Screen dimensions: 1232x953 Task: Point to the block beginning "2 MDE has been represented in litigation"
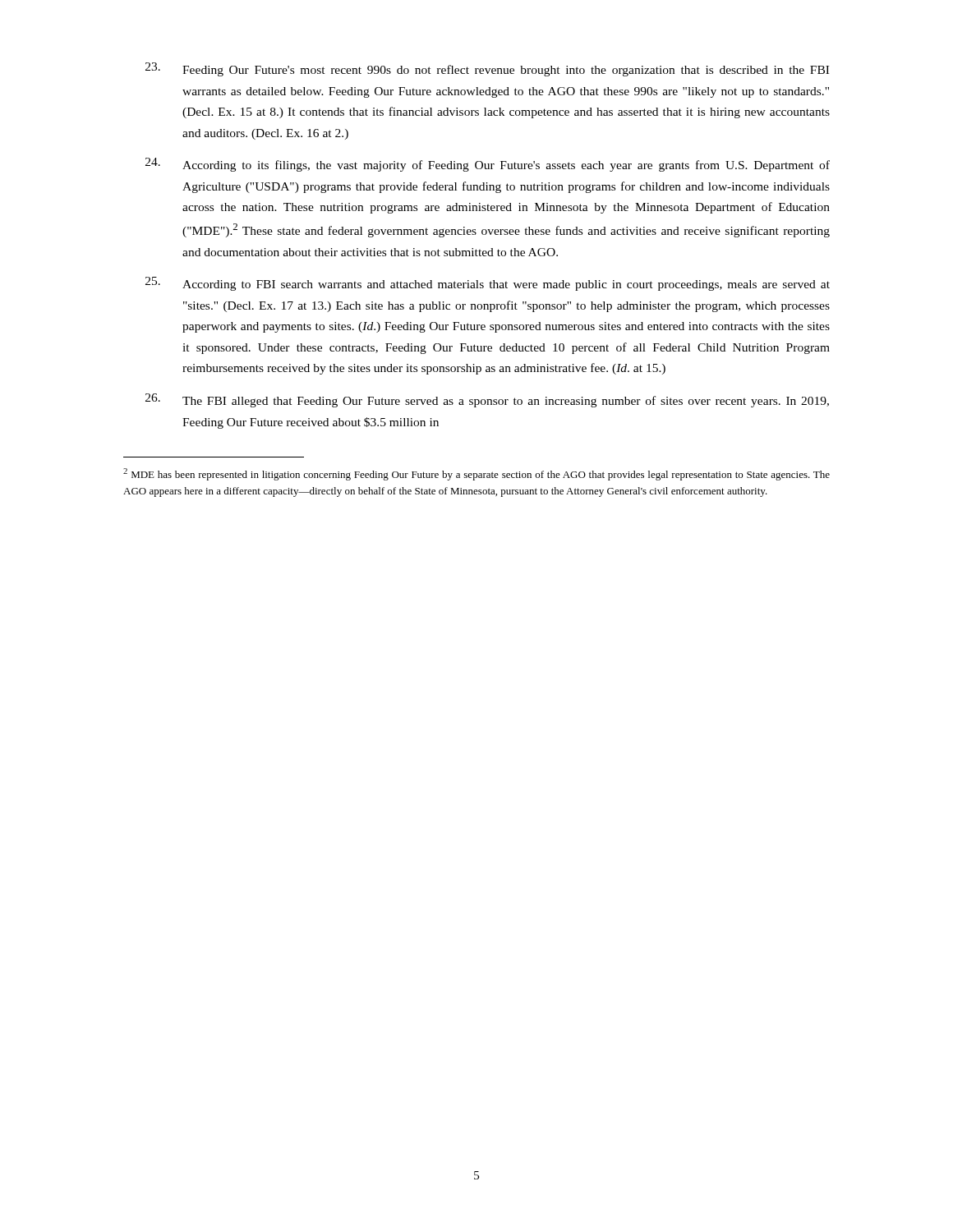[x=476, y=481]
